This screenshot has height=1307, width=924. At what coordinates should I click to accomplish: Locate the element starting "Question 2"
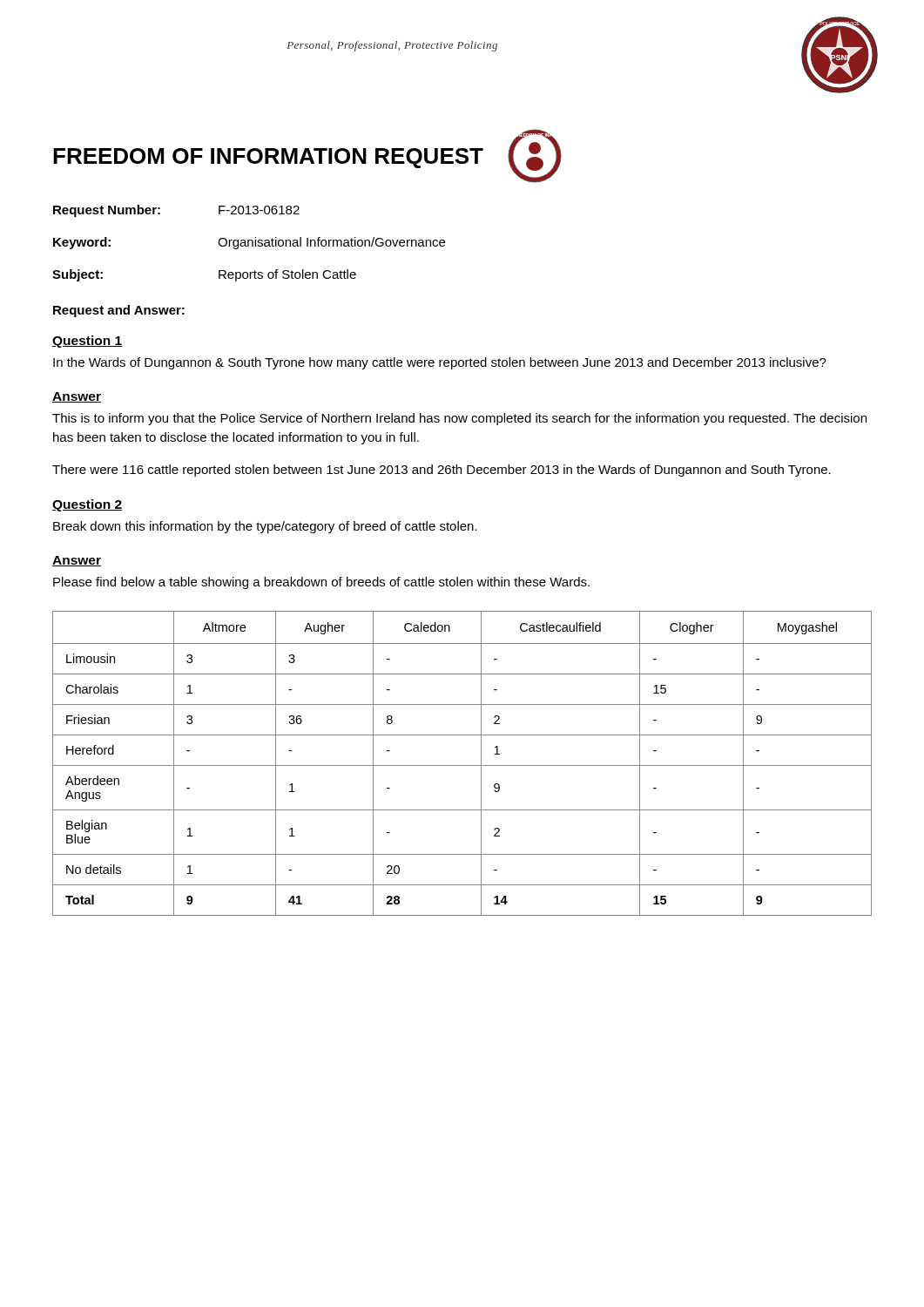(87, 504)
